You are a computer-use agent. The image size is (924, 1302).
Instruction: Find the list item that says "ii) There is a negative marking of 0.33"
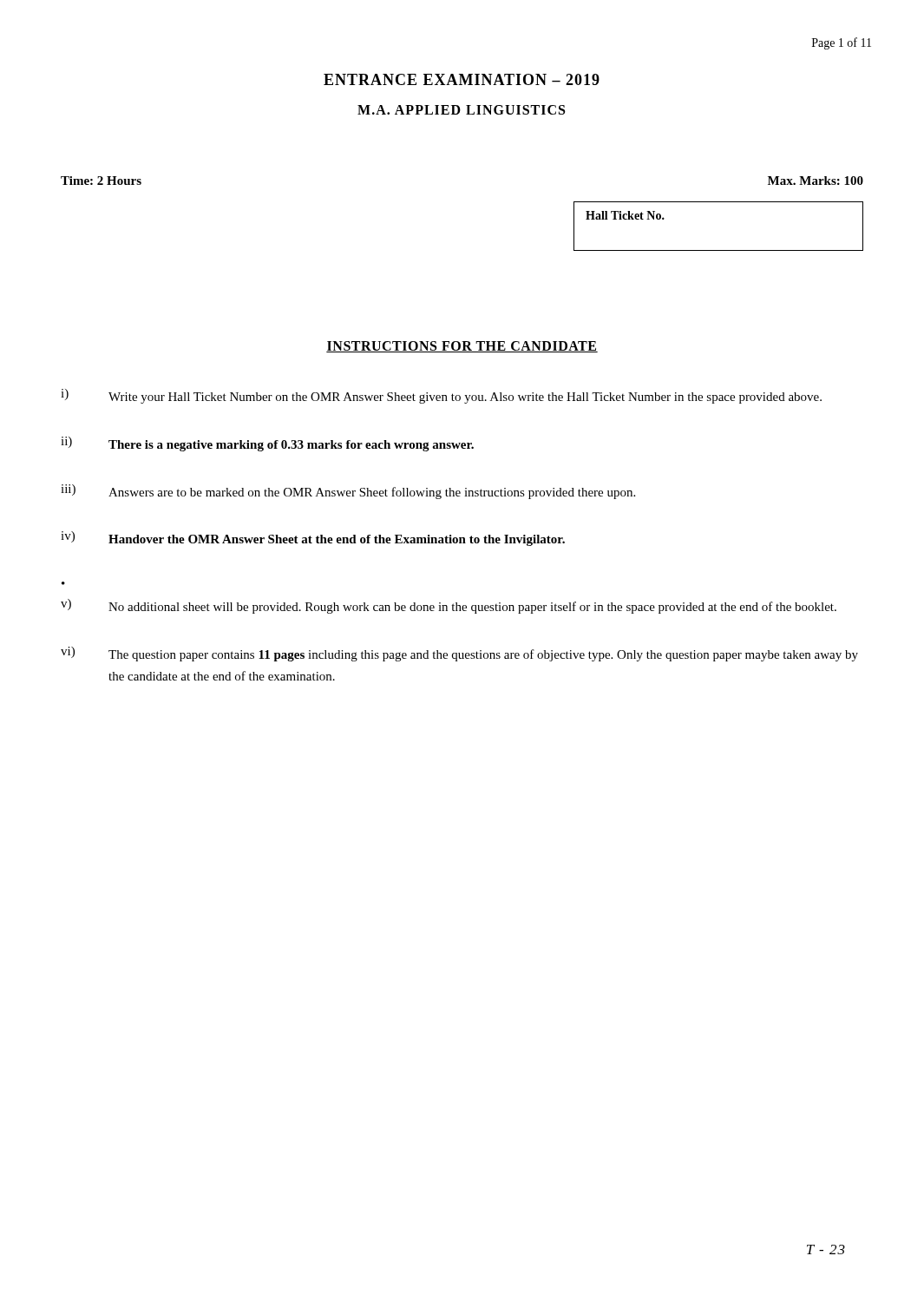267,445
